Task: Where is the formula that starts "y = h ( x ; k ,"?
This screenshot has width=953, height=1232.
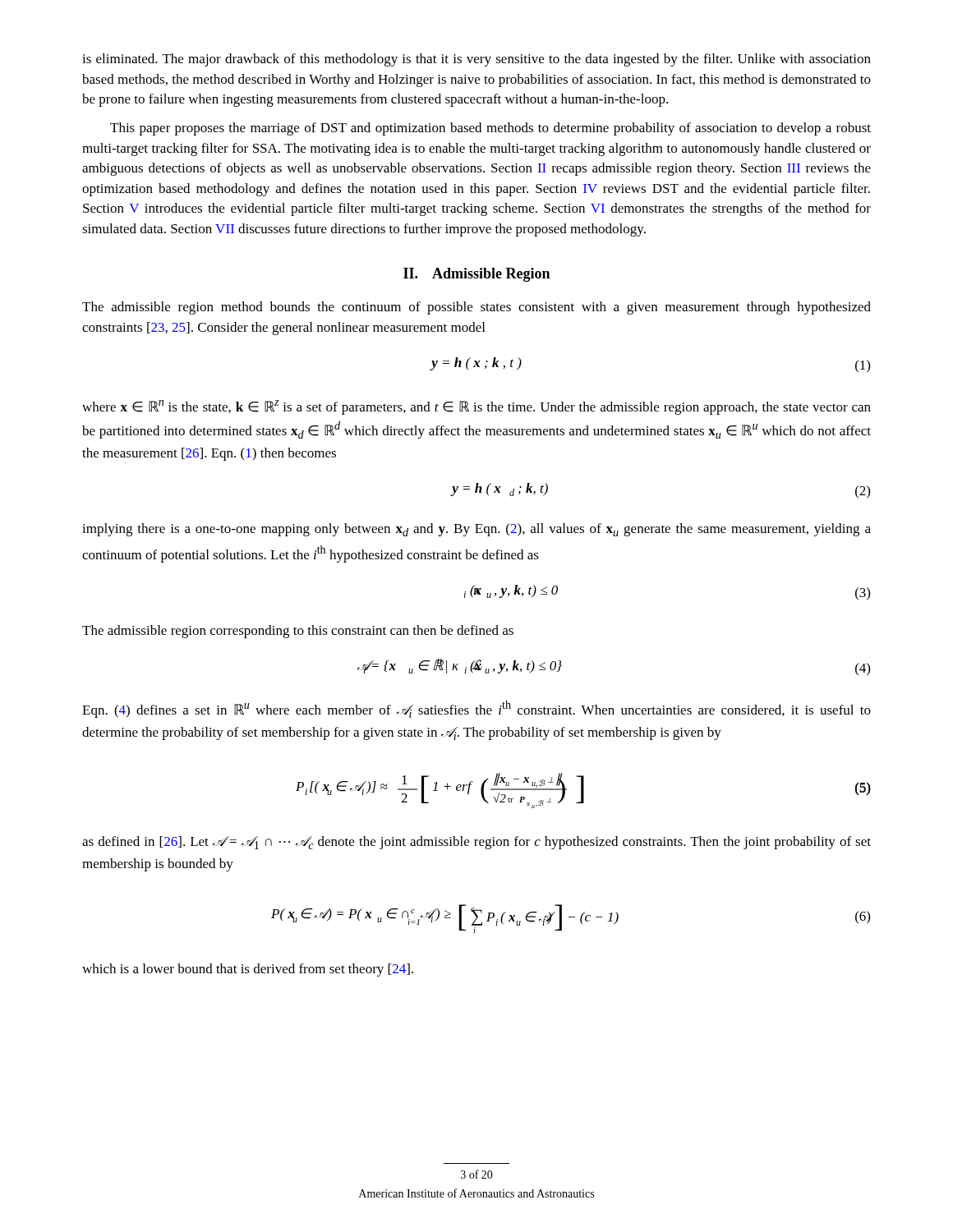Action: [x=476, y=365]
